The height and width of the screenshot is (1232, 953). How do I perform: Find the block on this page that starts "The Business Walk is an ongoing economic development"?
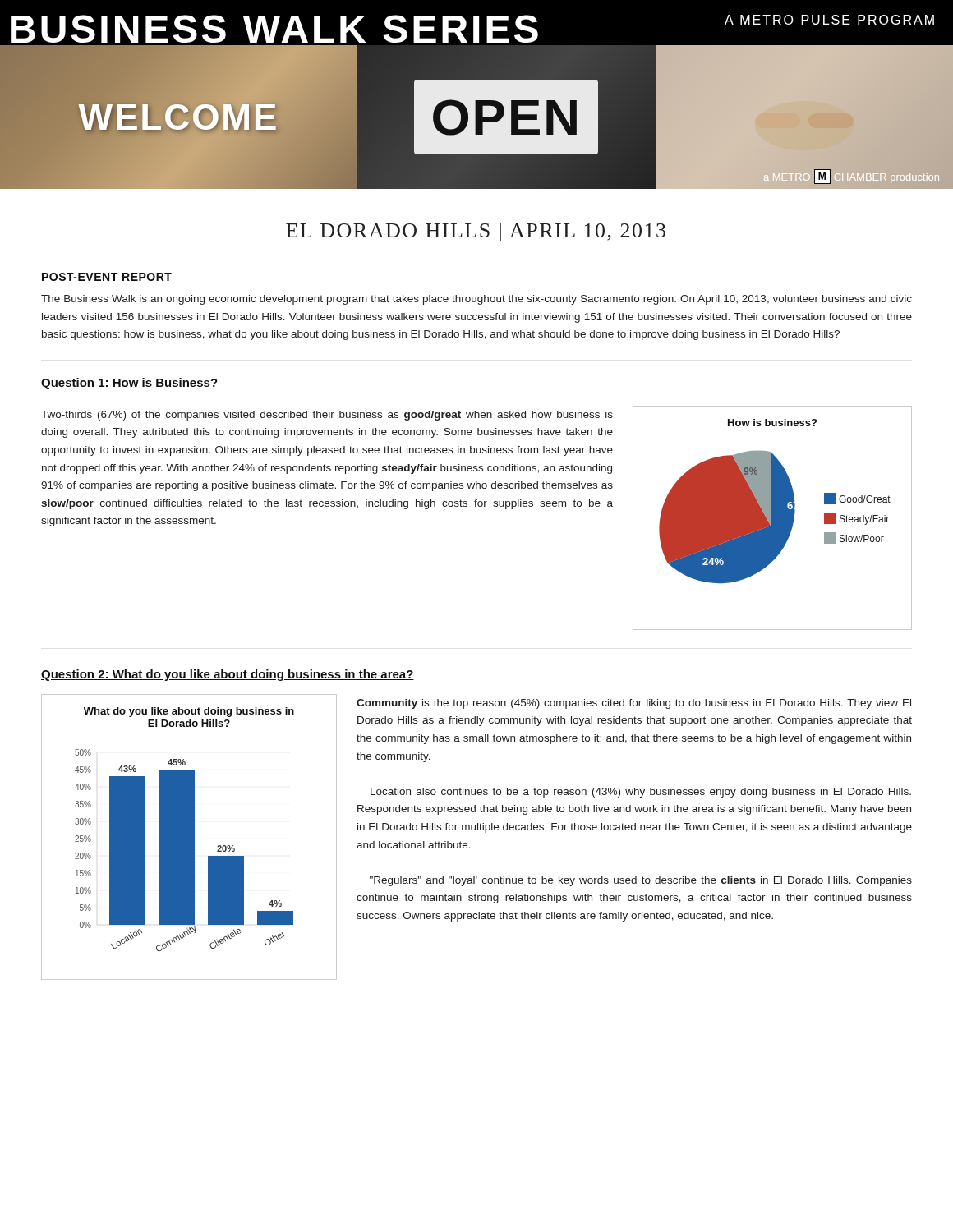476,316
